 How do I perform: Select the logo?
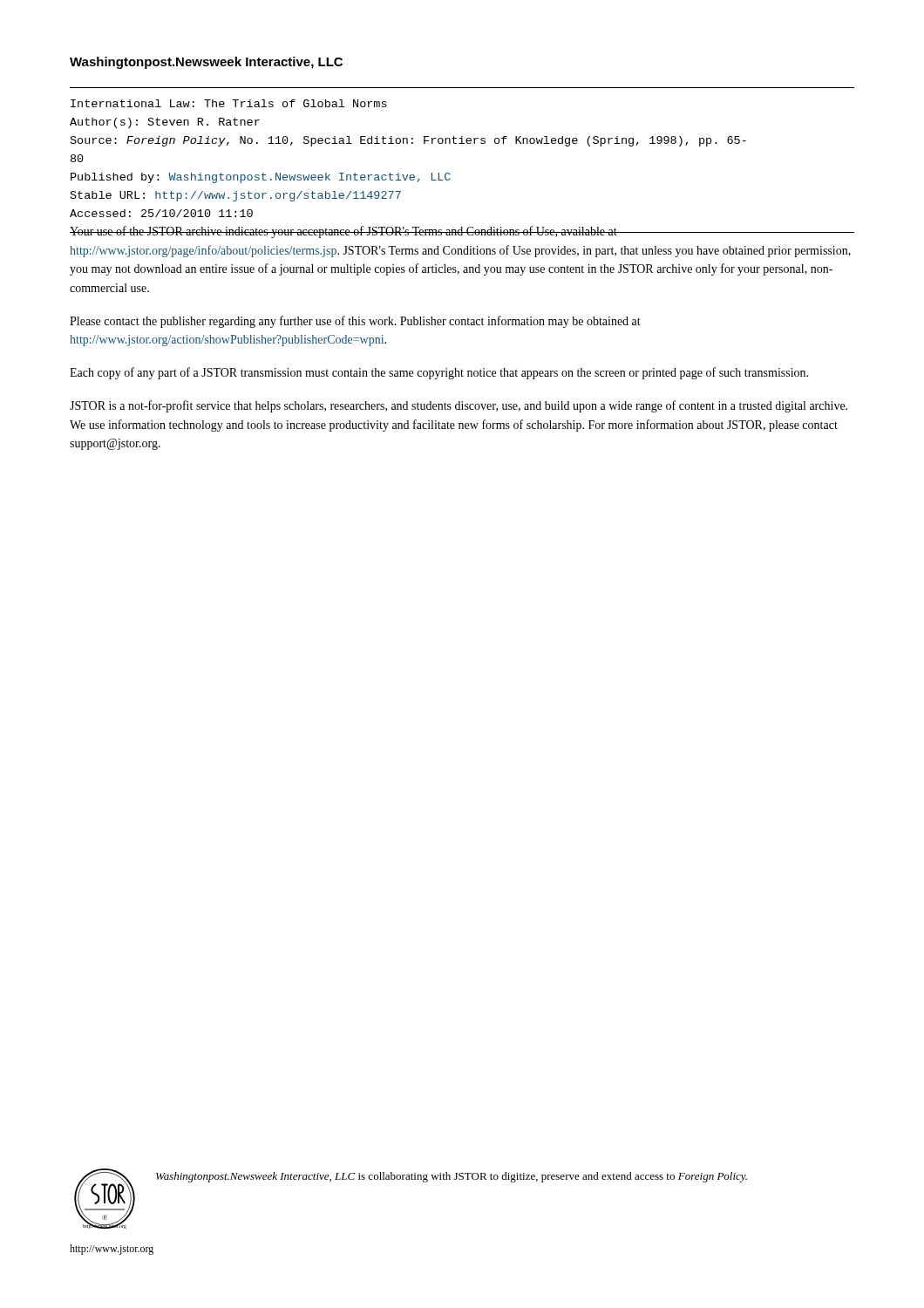pos(105,1212)
